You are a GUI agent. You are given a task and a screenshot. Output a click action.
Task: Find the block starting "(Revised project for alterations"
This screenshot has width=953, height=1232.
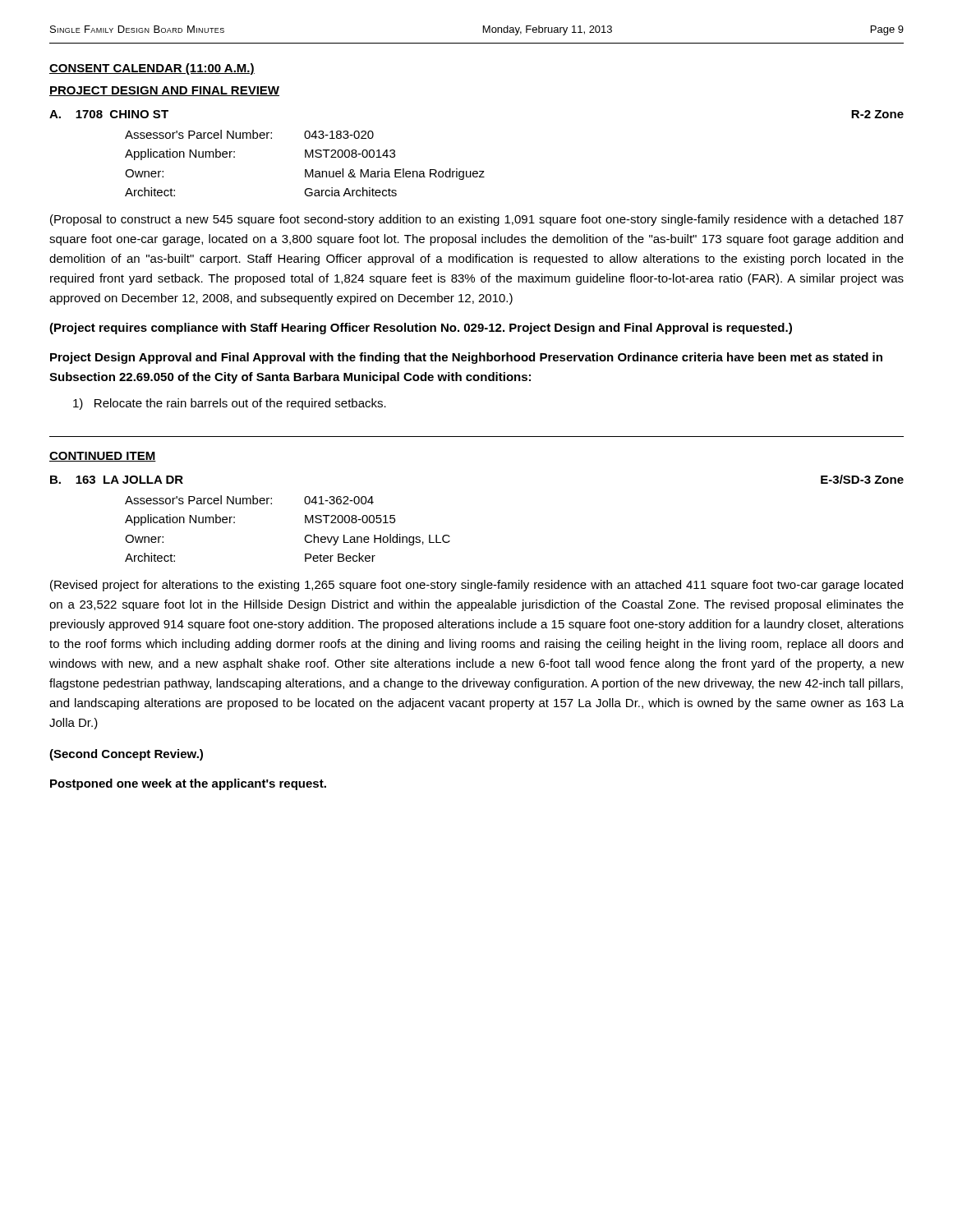(476, 653)
